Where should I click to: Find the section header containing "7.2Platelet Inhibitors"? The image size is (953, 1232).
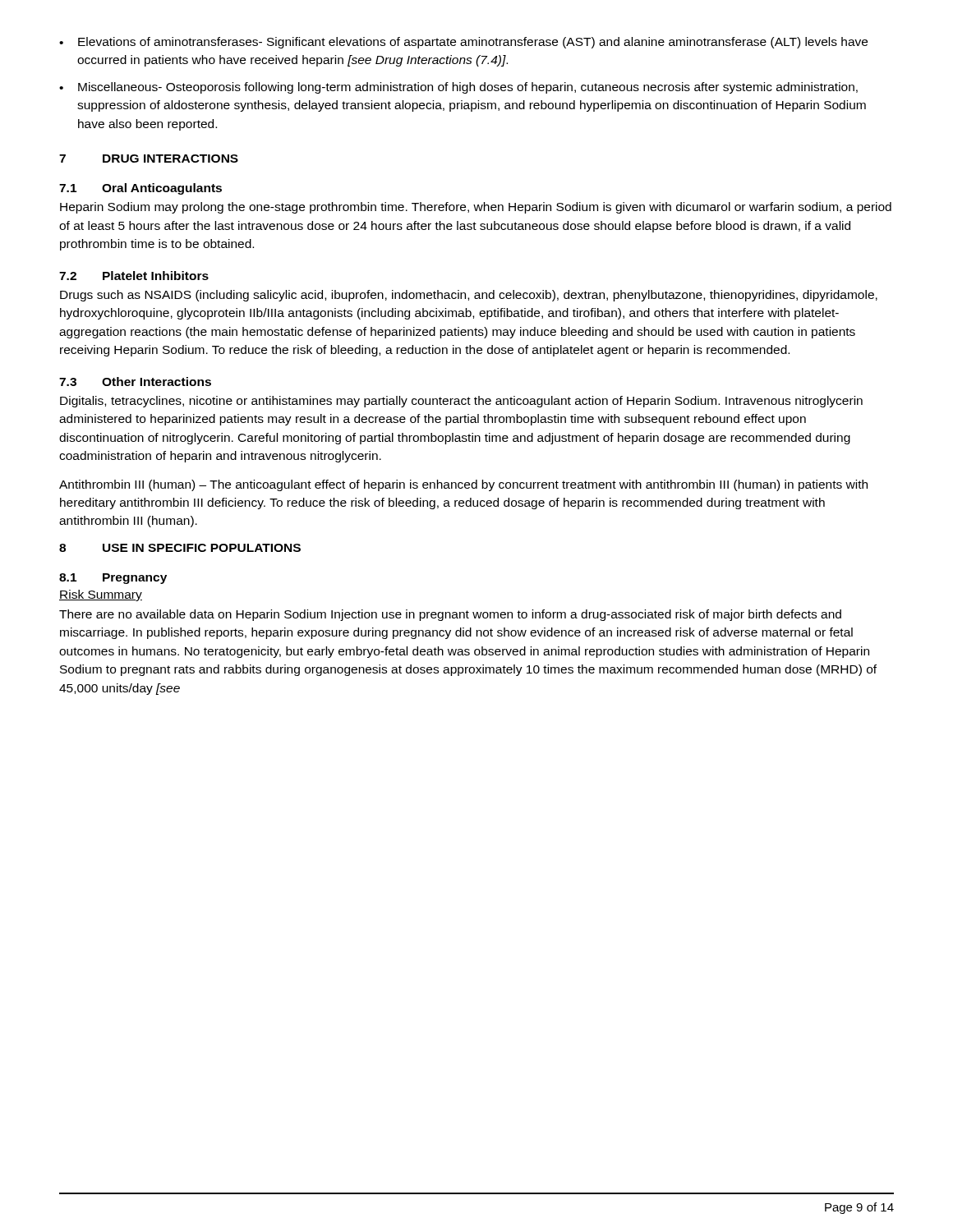(134, 276)
